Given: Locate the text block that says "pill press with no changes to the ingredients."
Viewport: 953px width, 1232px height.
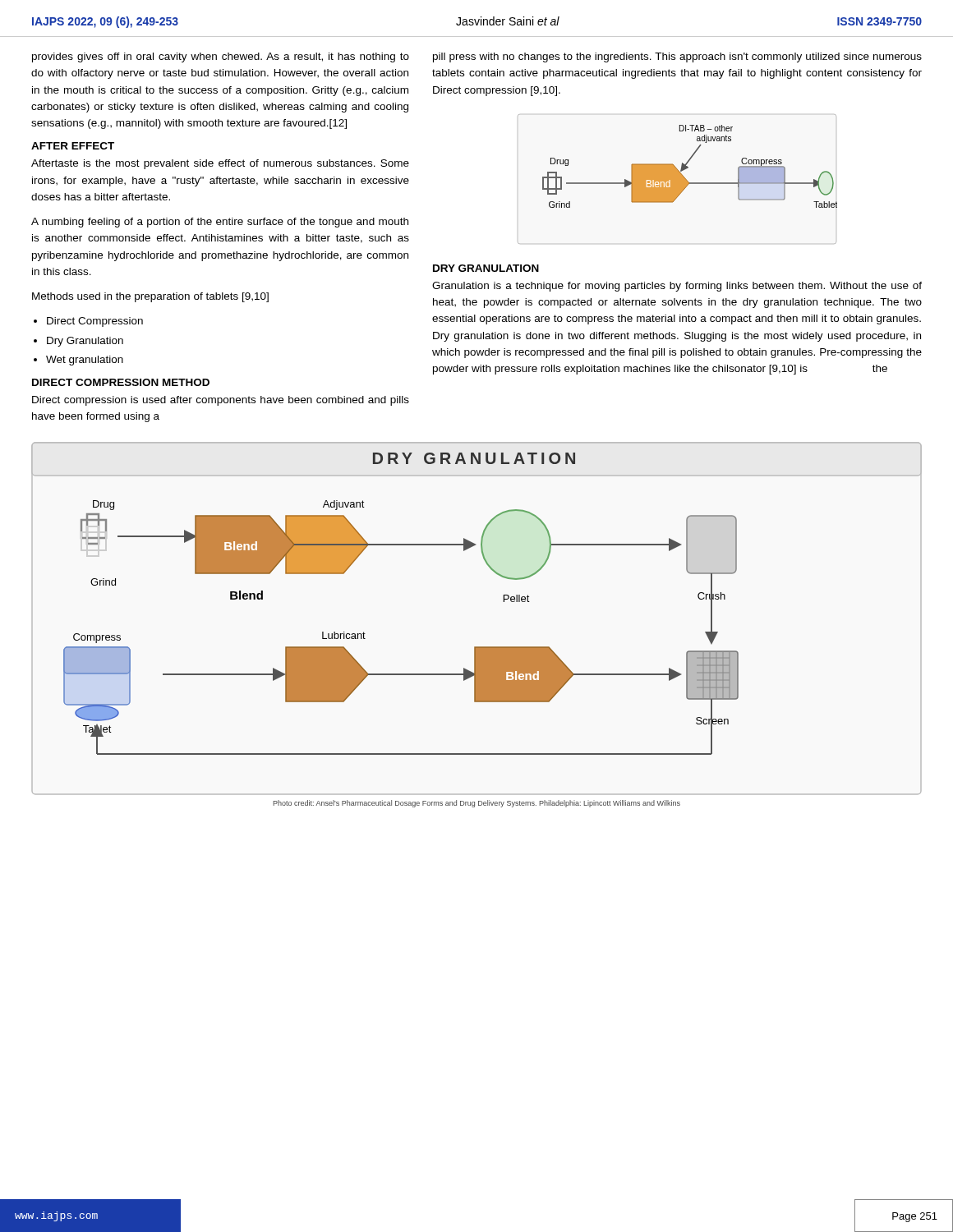Looking at the screenshot, I should 677,73.
